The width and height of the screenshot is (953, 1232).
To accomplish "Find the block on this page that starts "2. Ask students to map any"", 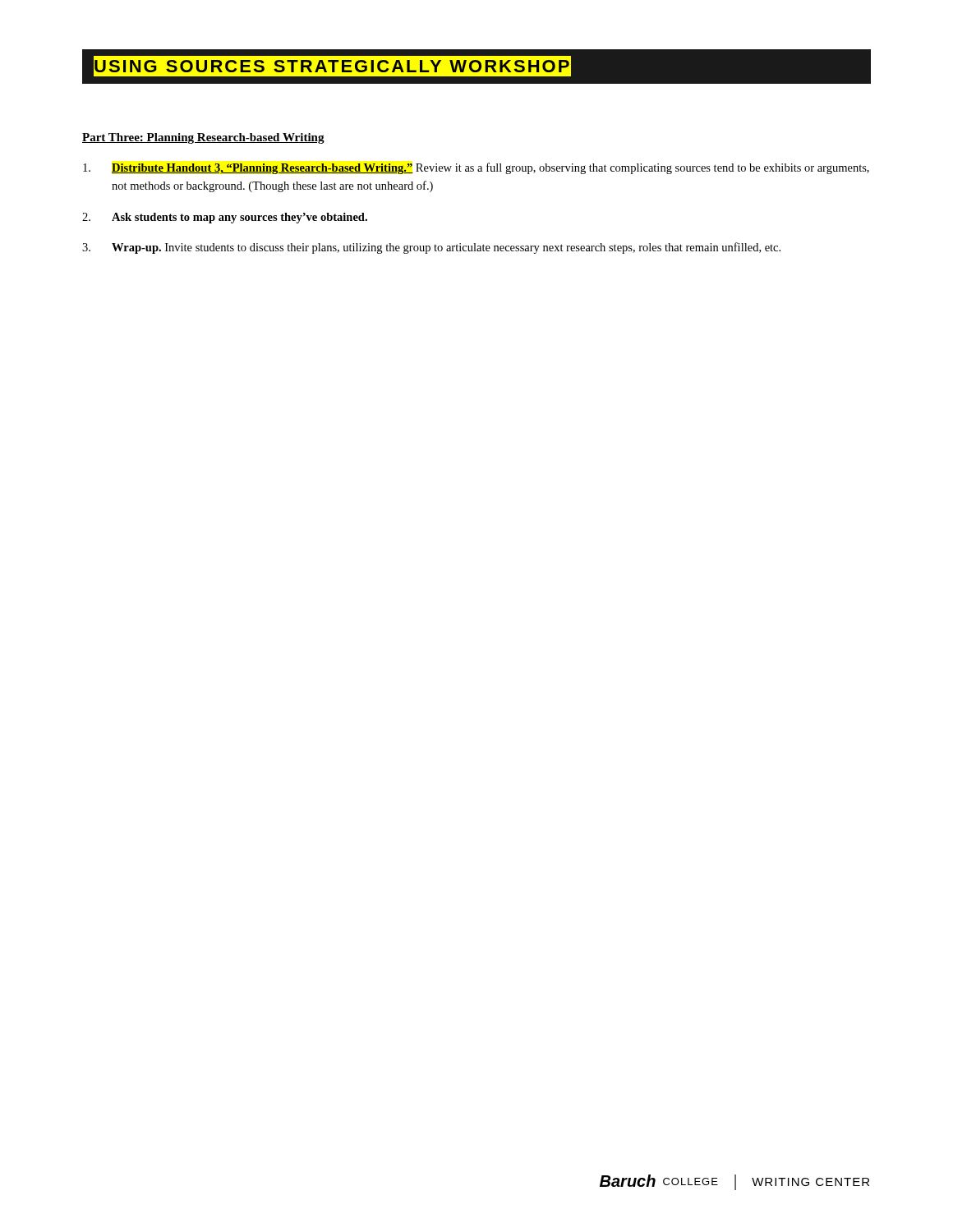I will [x=225, y=218].
